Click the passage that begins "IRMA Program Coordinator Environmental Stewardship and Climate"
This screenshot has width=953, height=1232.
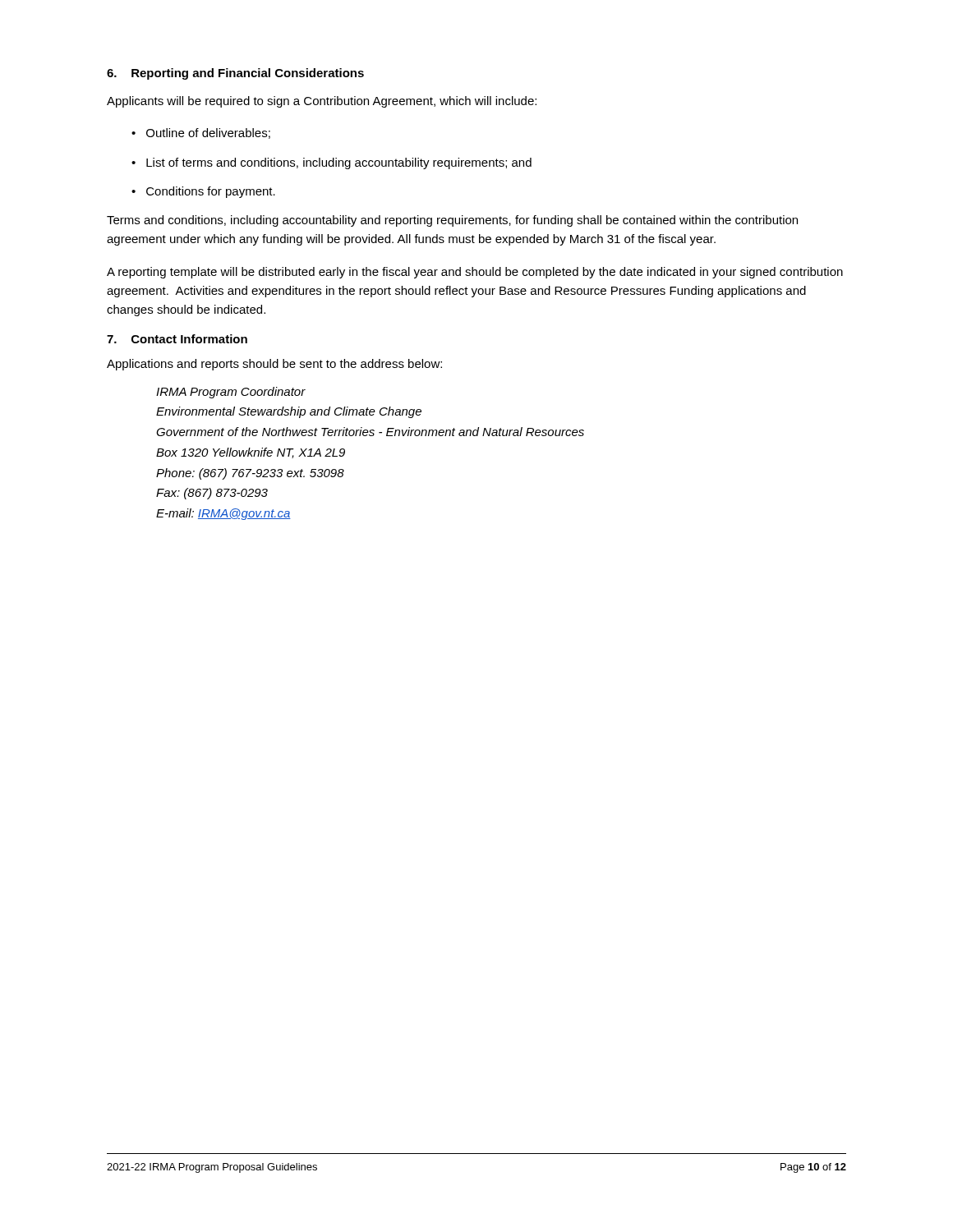pos(231,393)
